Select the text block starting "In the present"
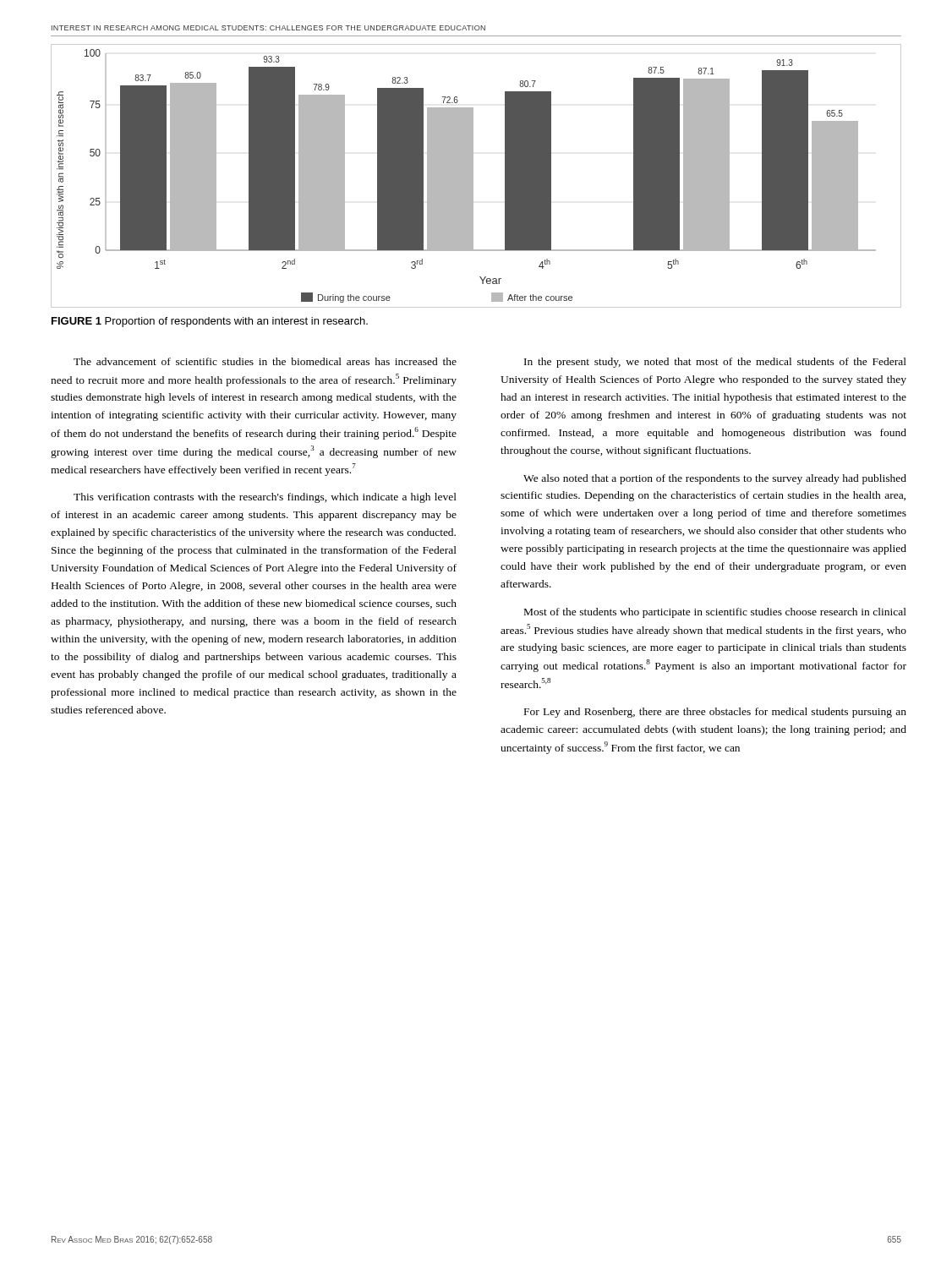 point(703,555)
